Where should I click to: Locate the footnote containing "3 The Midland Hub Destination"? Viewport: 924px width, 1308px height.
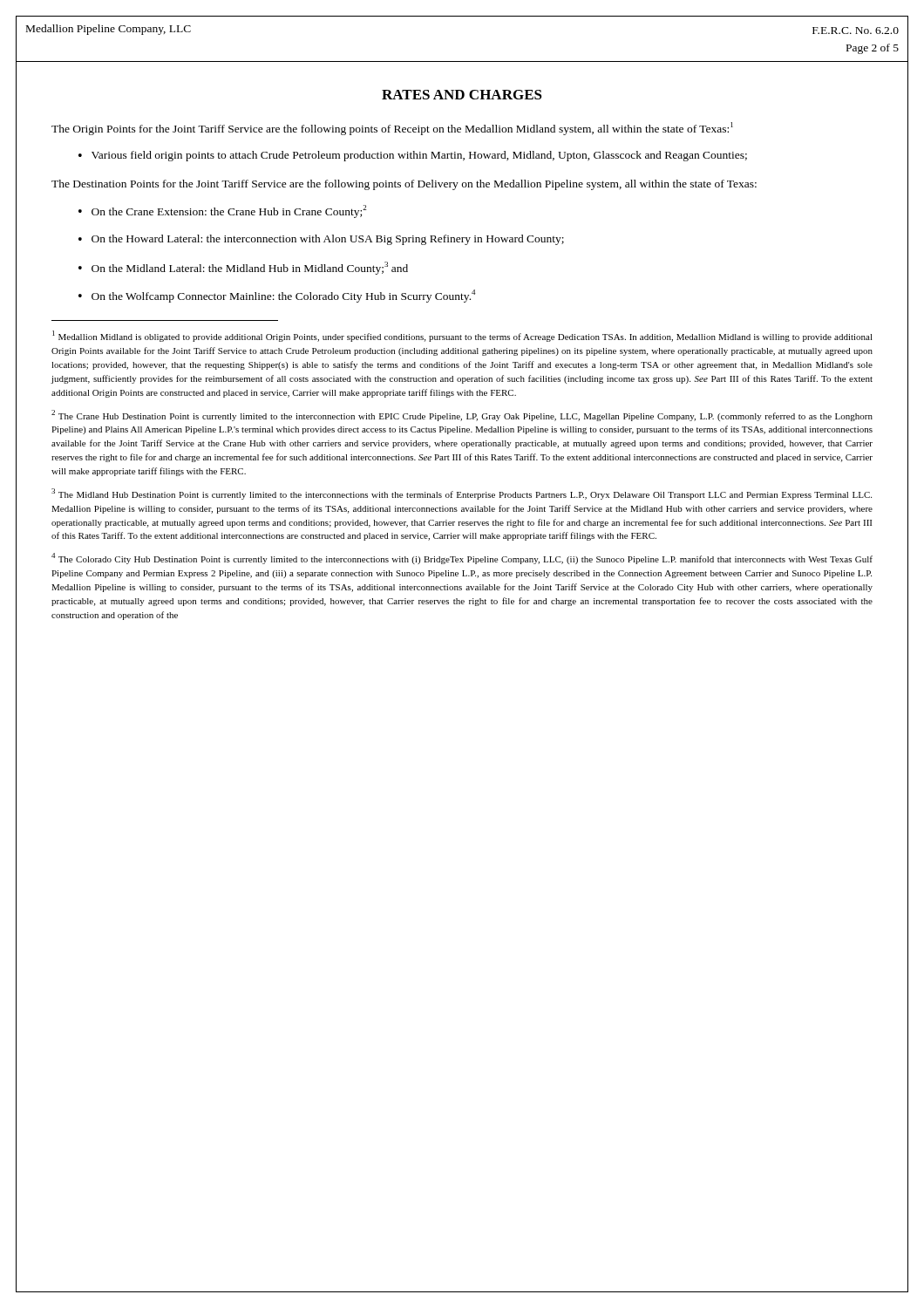pos(462,514)
